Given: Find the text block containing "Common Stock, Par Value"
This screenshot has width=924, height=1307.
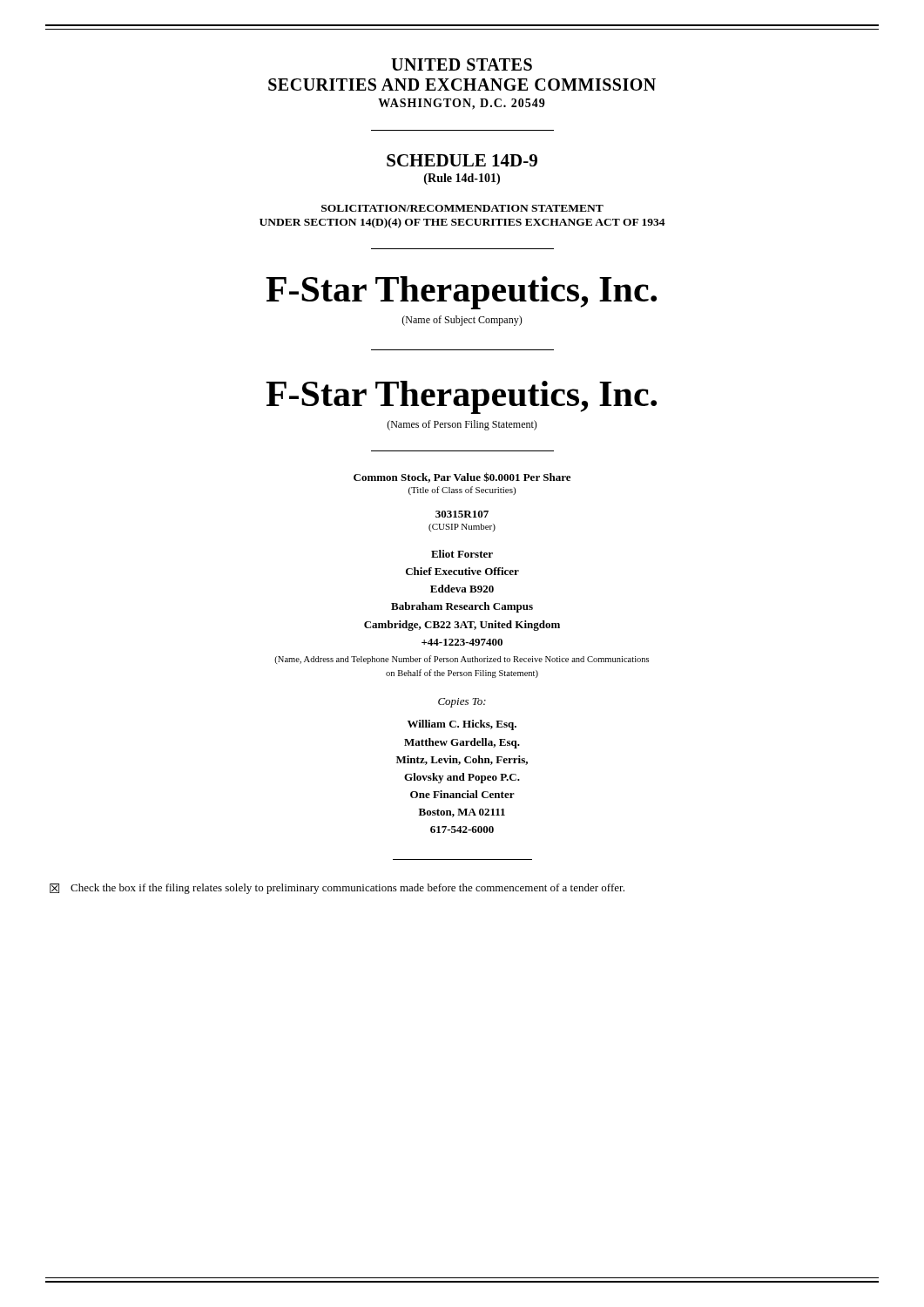Looking at the screenshot, I should tap(462, 483).
